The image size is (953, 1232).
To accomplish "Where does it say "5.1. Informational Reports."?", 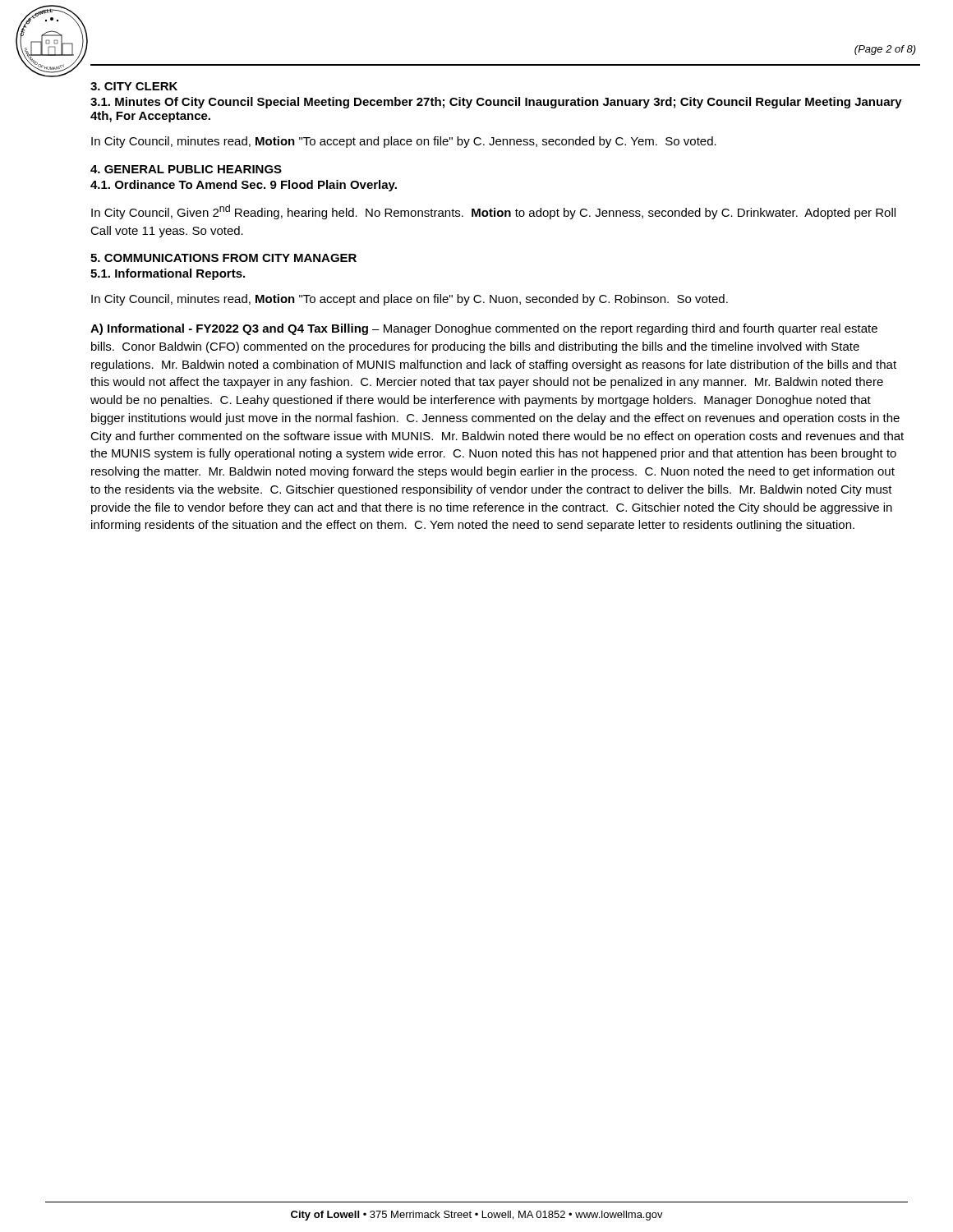I will click(168, 273).
